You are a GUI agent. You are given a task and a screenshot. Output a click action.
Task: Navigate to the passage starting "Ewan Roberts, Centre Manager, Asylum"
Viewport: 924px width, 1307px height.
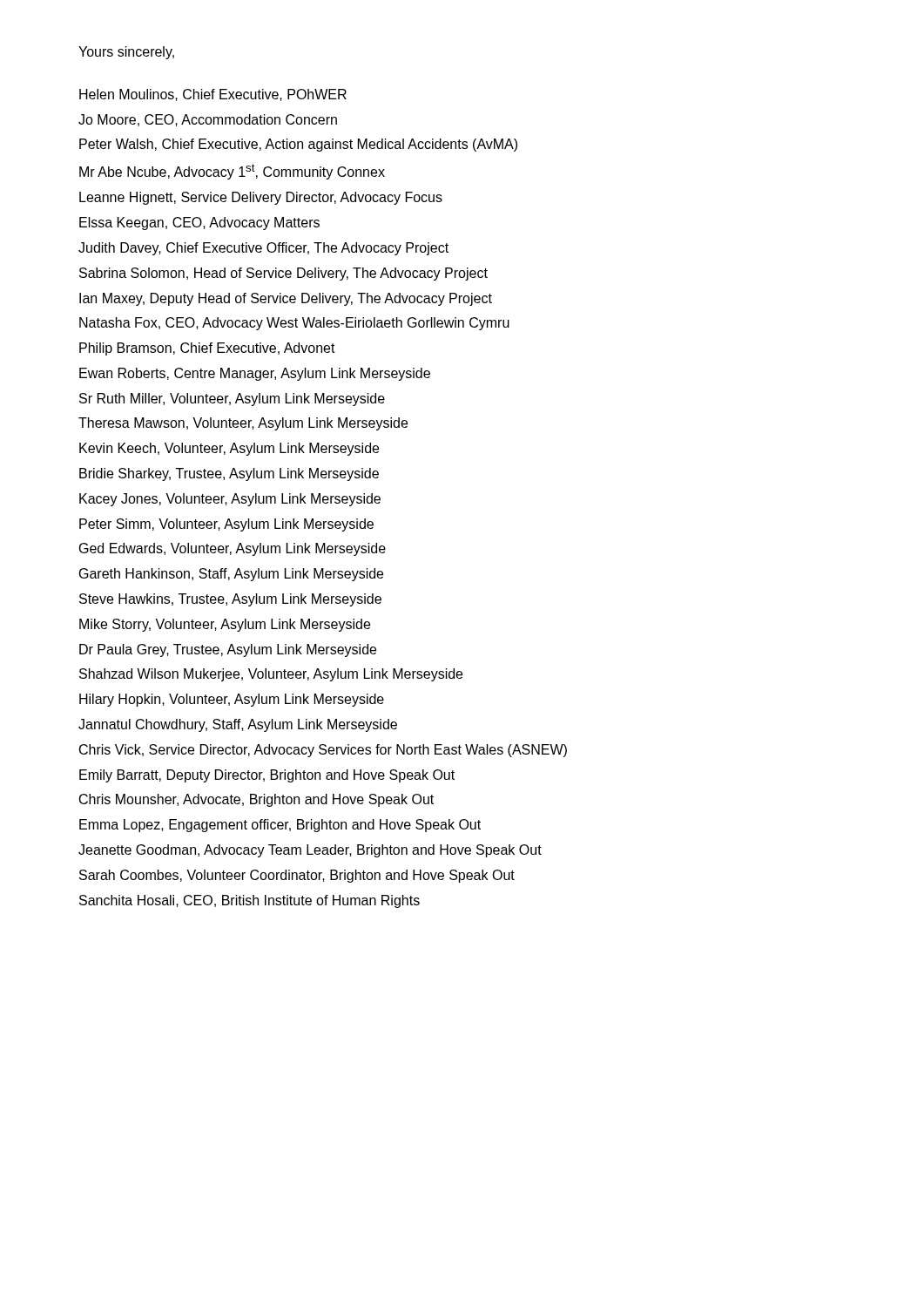pyautogui.click(x=255, y=374)
